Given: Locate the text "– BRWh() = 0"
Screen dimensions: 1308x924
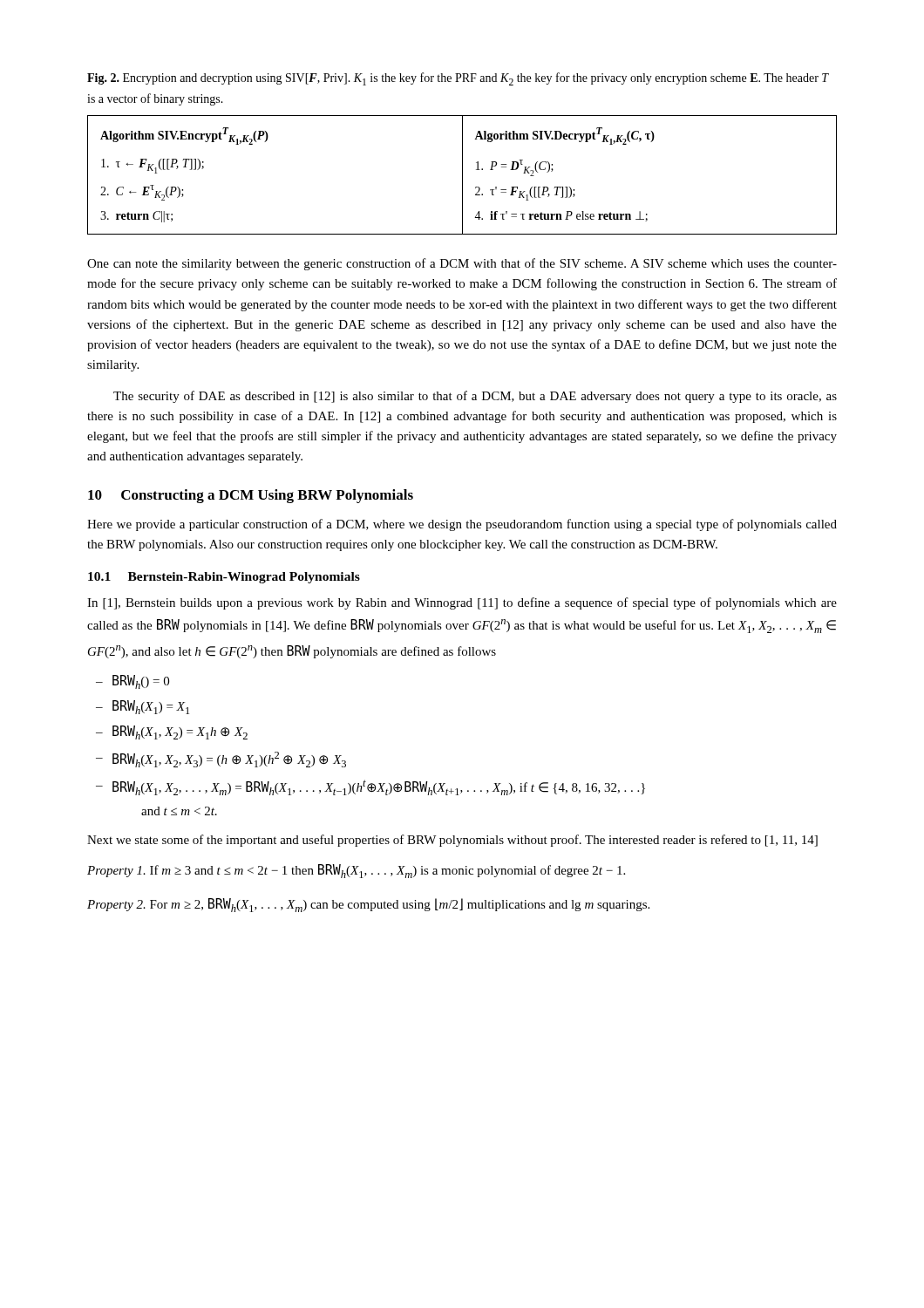Looking at the screenshot, I should pyautogui.click(x=132, y=682).
